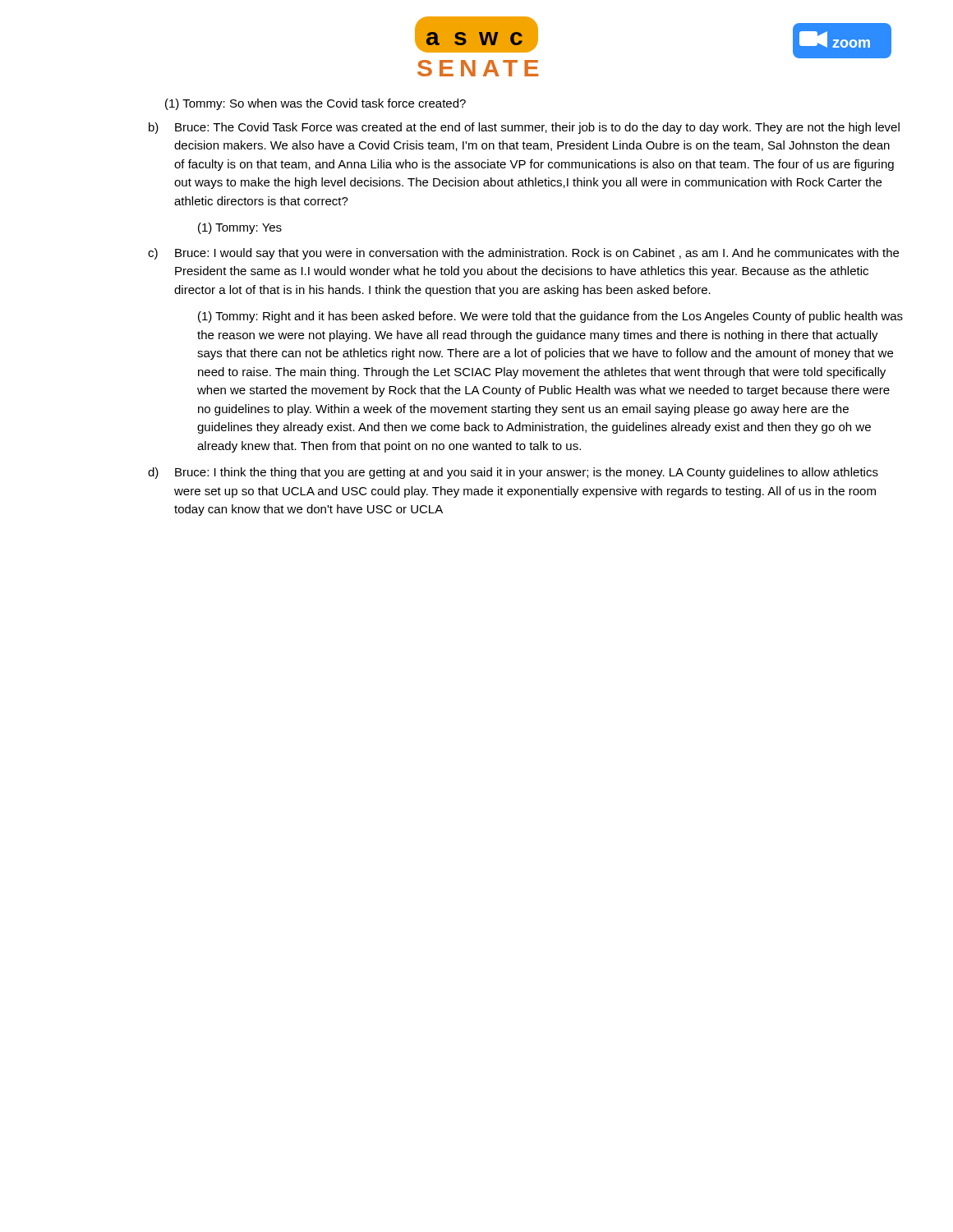The height and width of the screenshot is (1232, 953).
Task: Click on the list item containing "d) Bruce: I think the thing that you"
Action: click(x=526, y=491)
